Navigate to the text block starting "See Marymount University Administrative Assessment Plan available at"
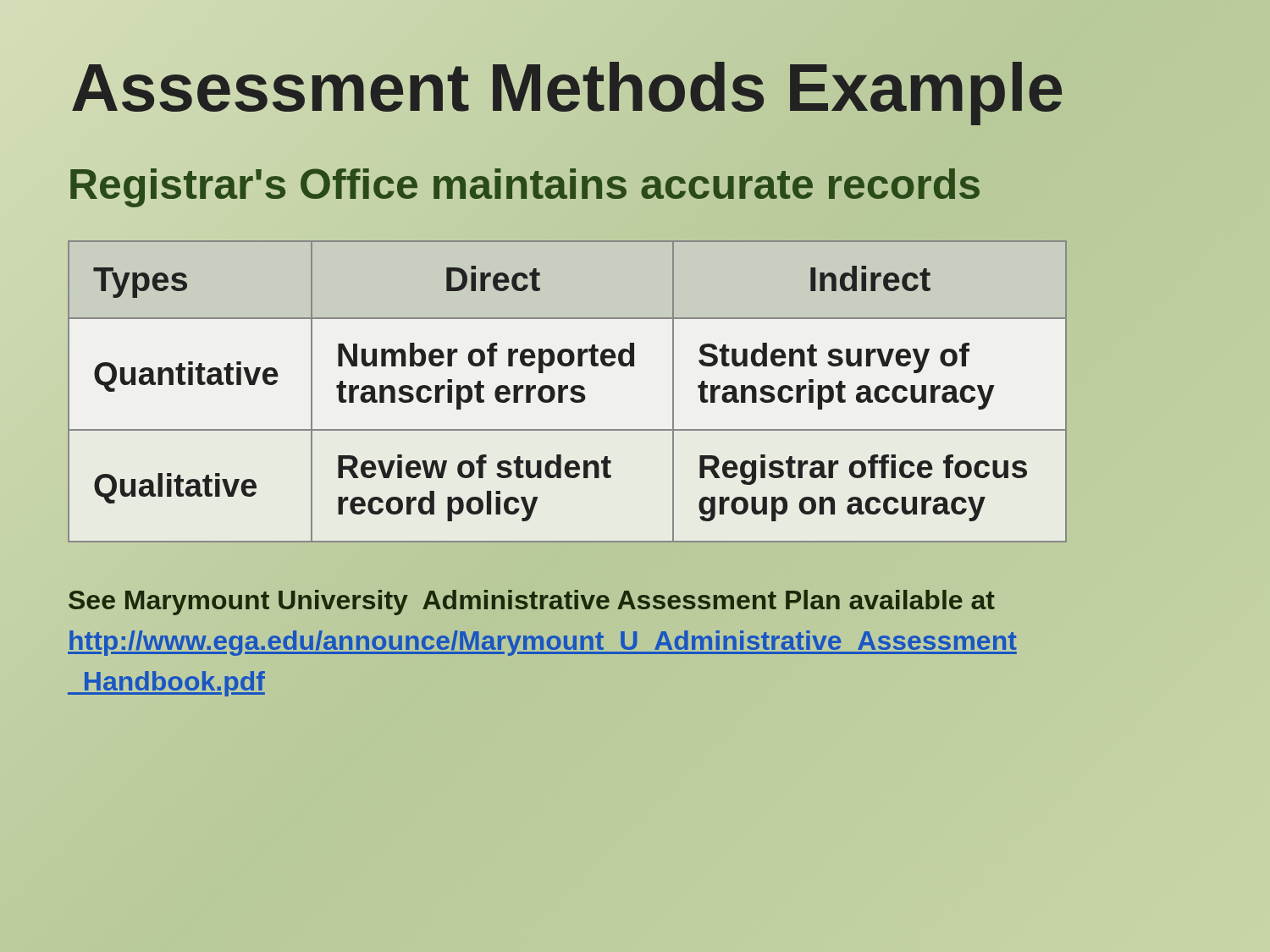This screenshot has width=1270, height=952. (x=542, y=641)
